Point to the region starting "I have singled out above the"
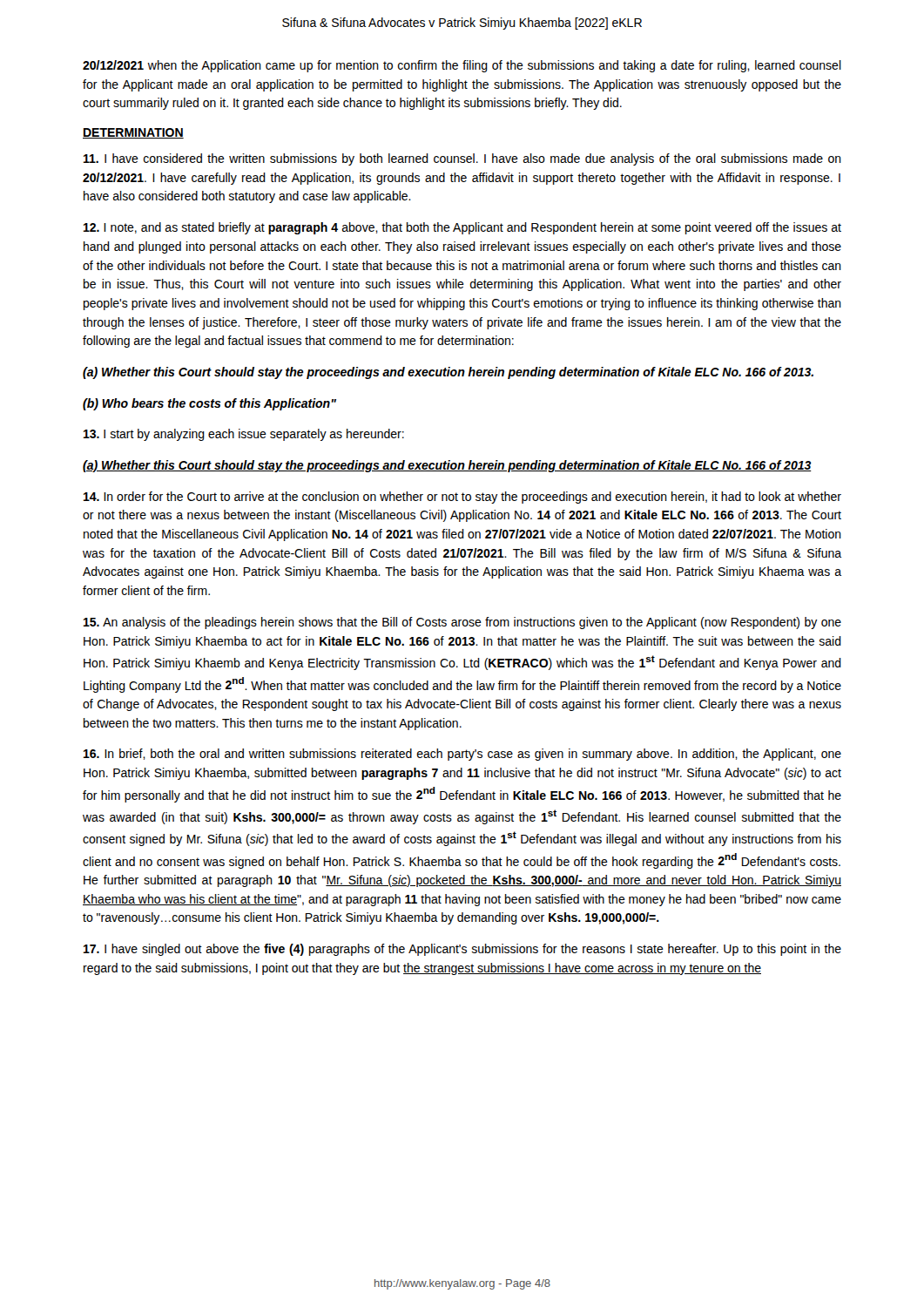The width and height of the screenshot is (924, 1307). 462,958
